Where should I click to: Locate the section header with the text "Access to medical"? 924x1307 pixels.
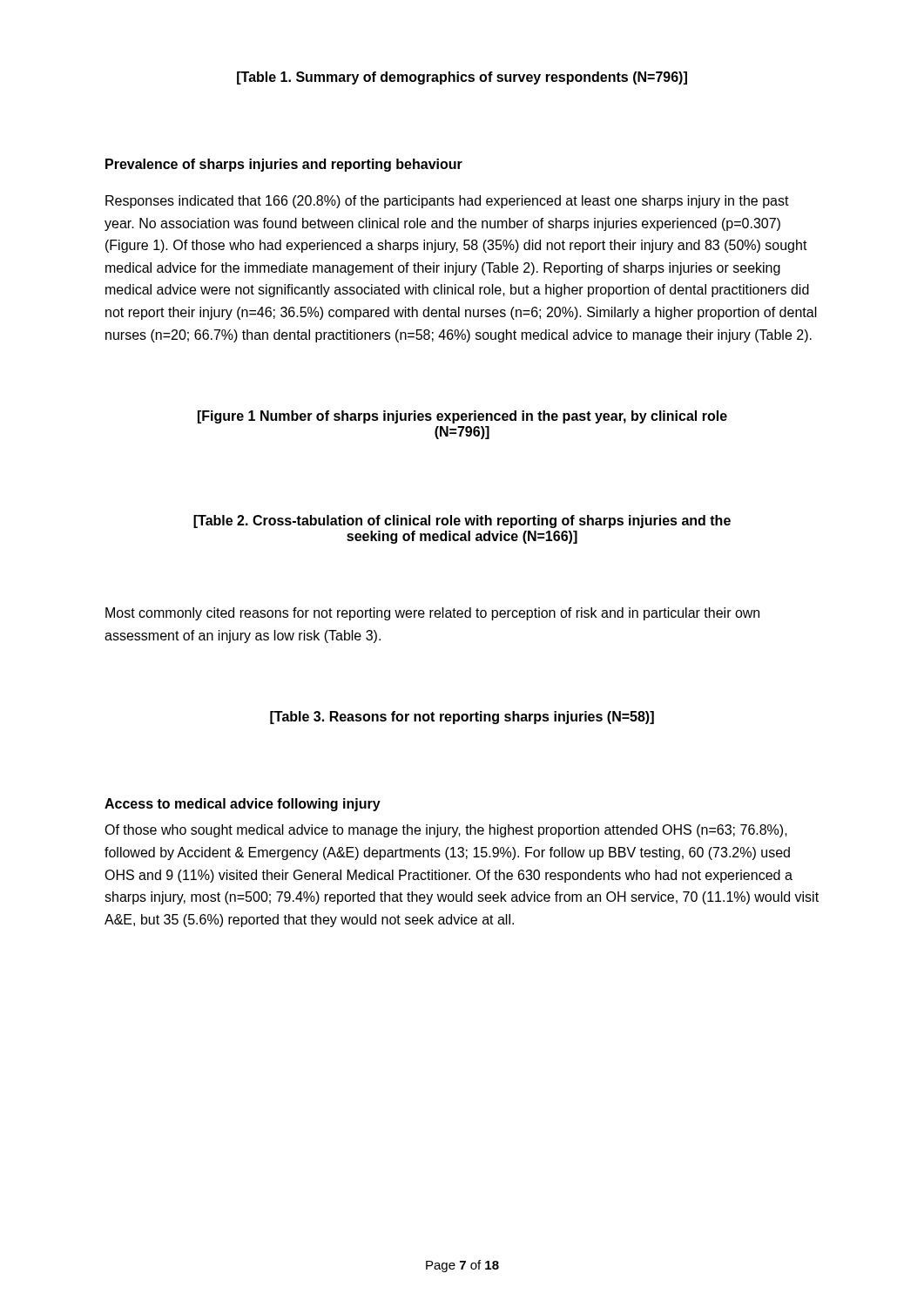tap(242, 804)
